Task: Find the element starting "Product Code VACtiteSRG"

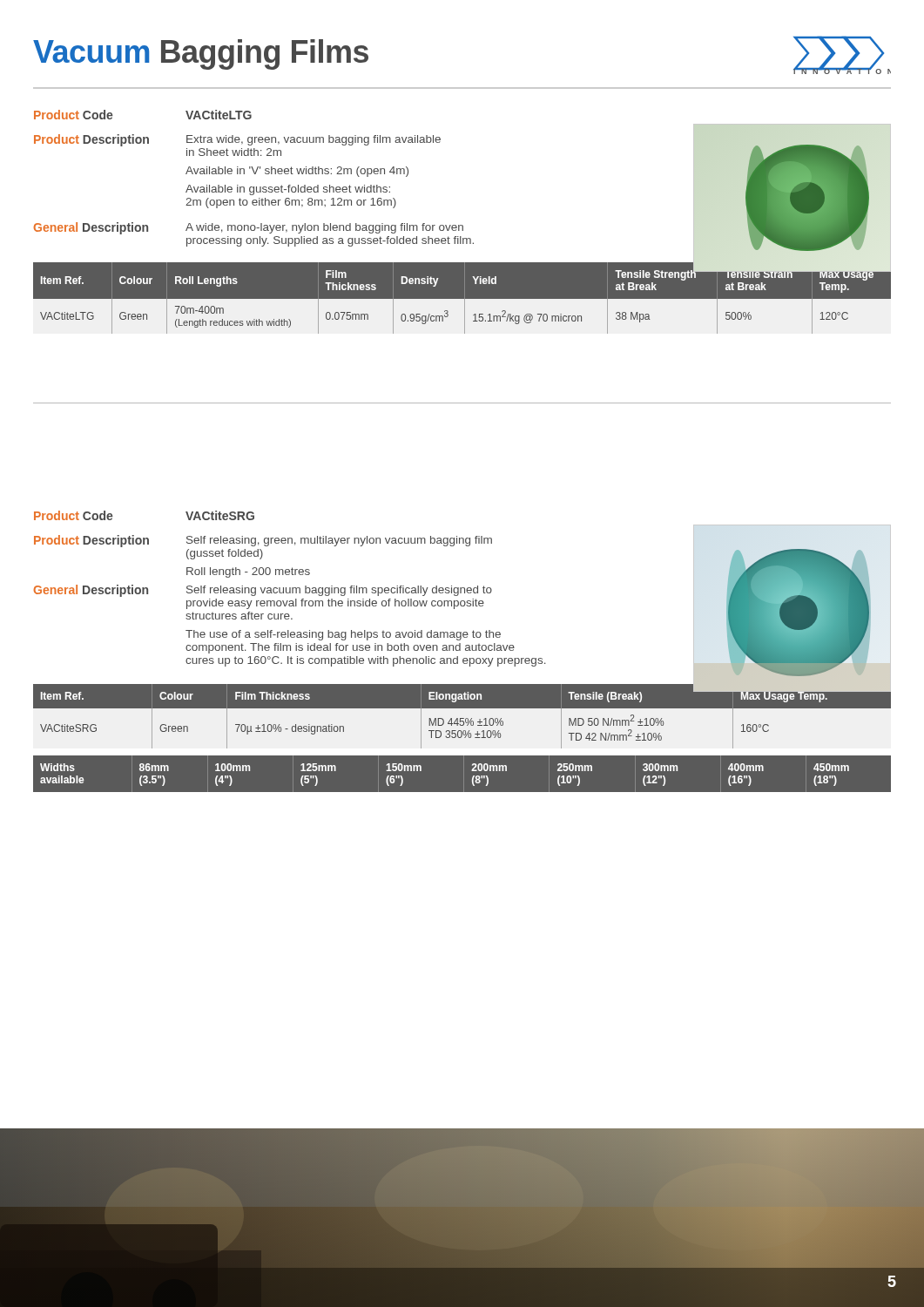Action: click(x=74, y=515)
